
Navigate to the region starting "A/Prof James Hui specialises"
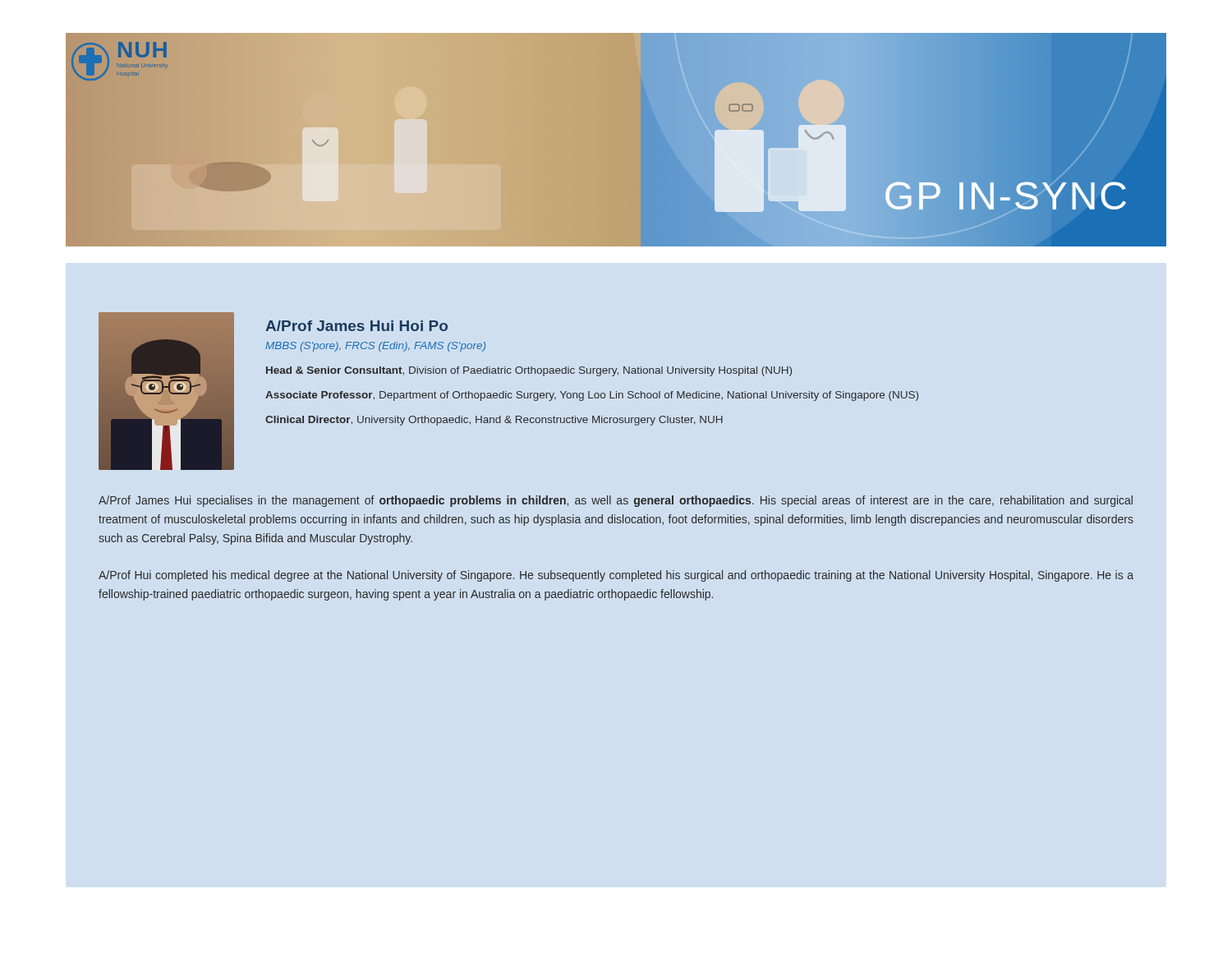point(616,519)
